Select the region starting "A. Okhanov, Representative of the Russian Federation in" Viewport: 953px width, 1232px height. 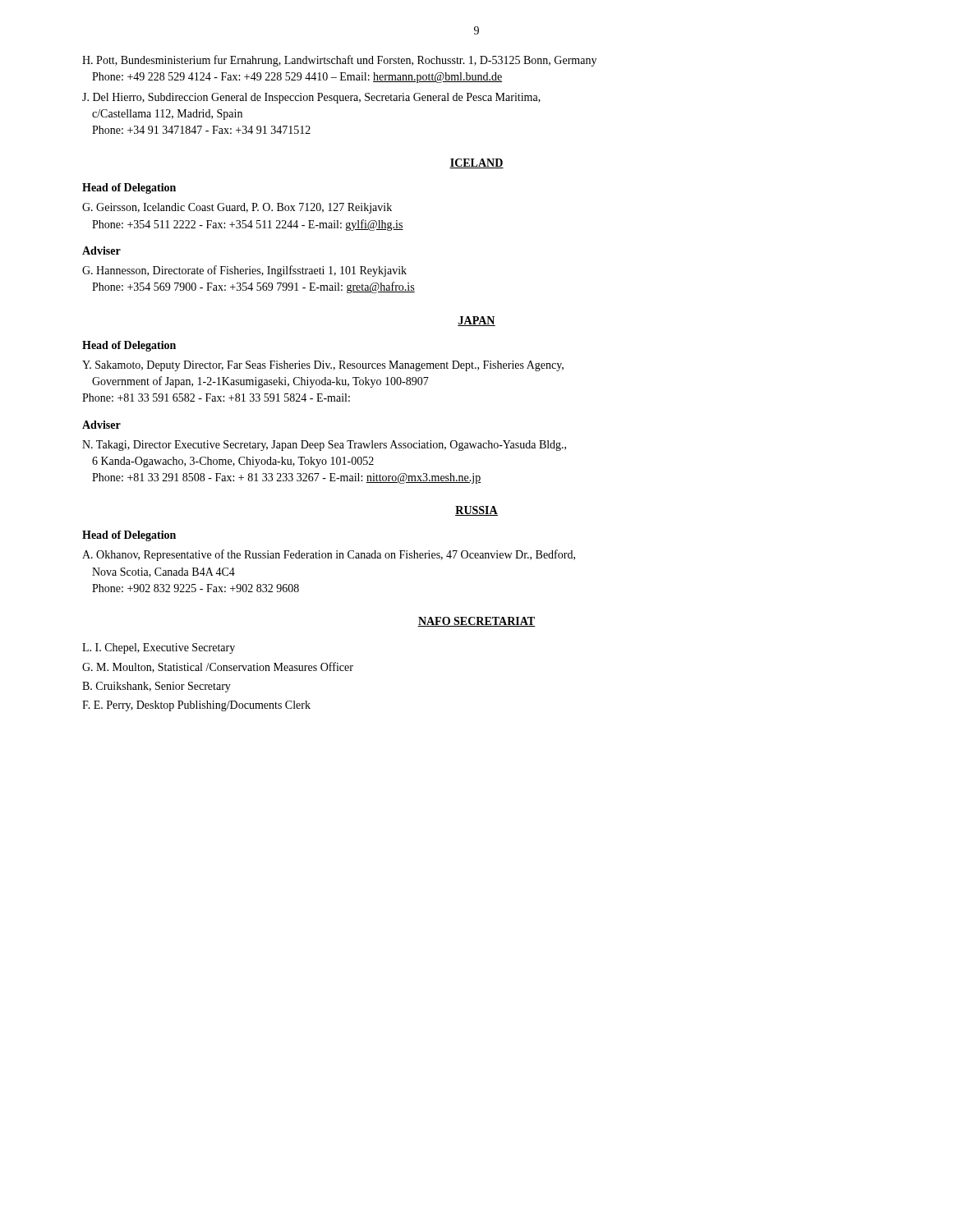pyautogui.click(x=329, y=555)
